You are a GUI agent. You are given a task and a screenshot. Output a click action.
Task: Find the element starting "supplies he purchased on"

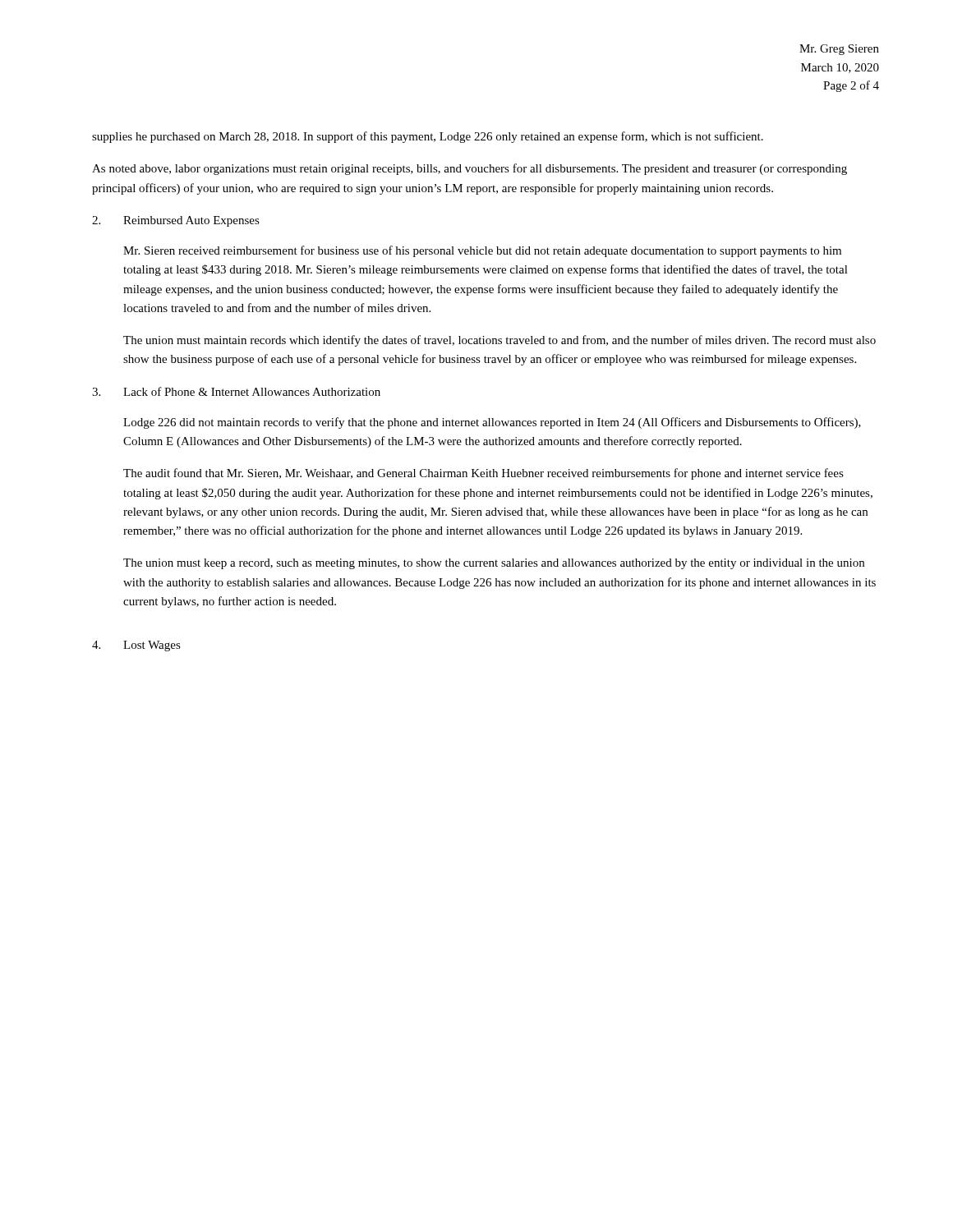(x=428, y=136)
